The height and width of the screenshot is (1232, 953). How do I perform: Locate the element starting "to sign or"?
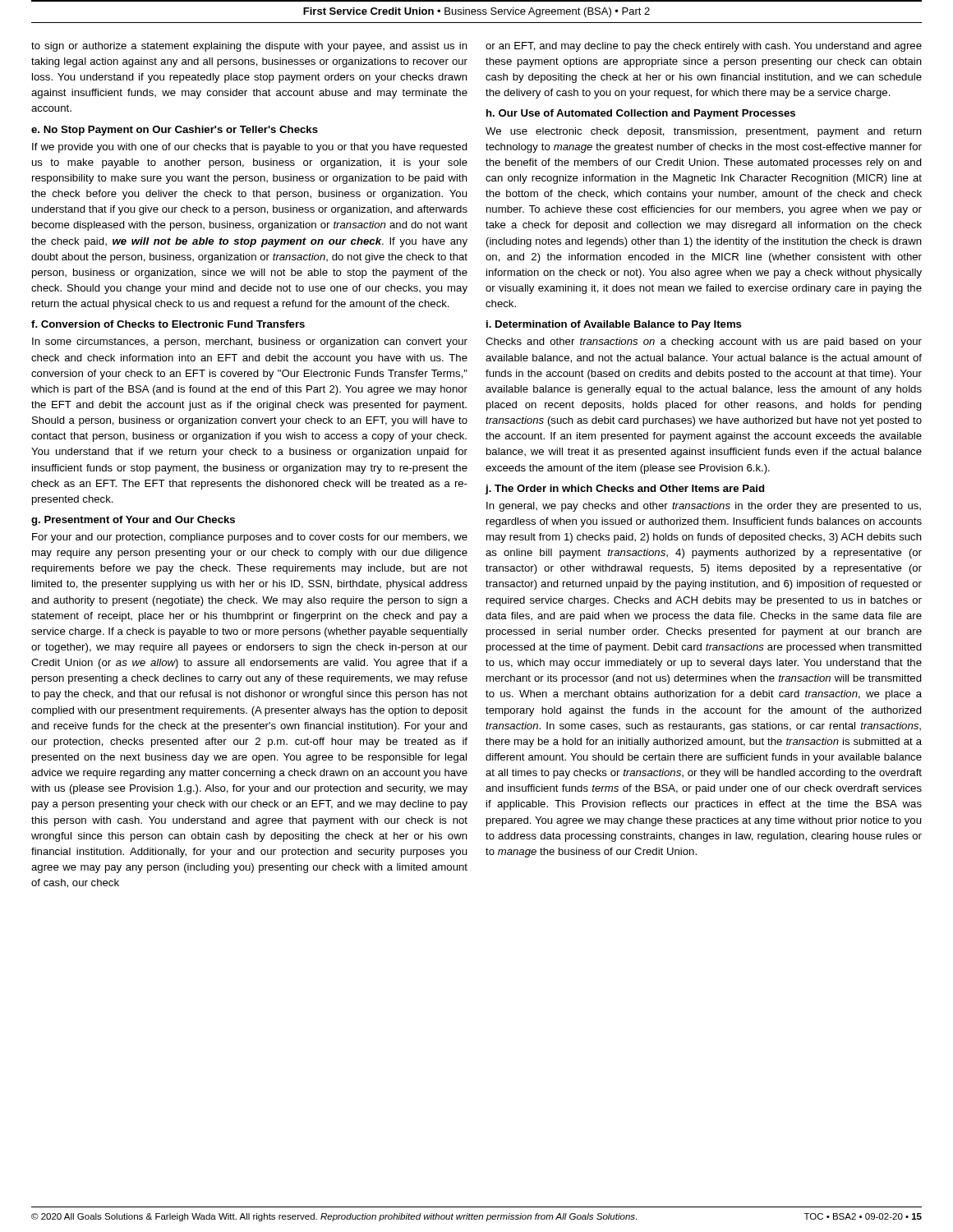[249, 77]
